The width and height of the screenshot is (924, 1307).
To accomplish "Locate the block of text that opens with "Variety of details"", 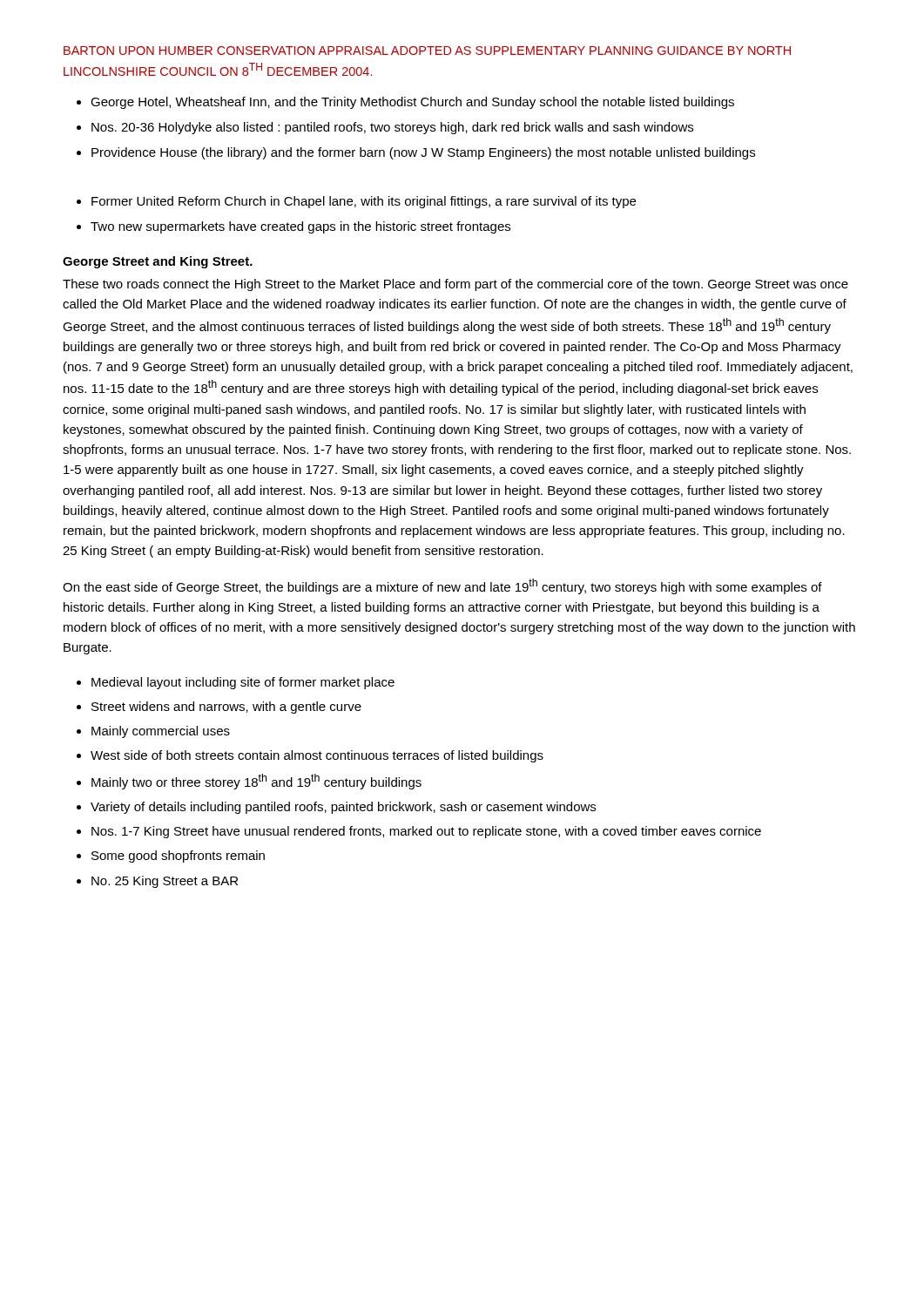I will 343,806.
